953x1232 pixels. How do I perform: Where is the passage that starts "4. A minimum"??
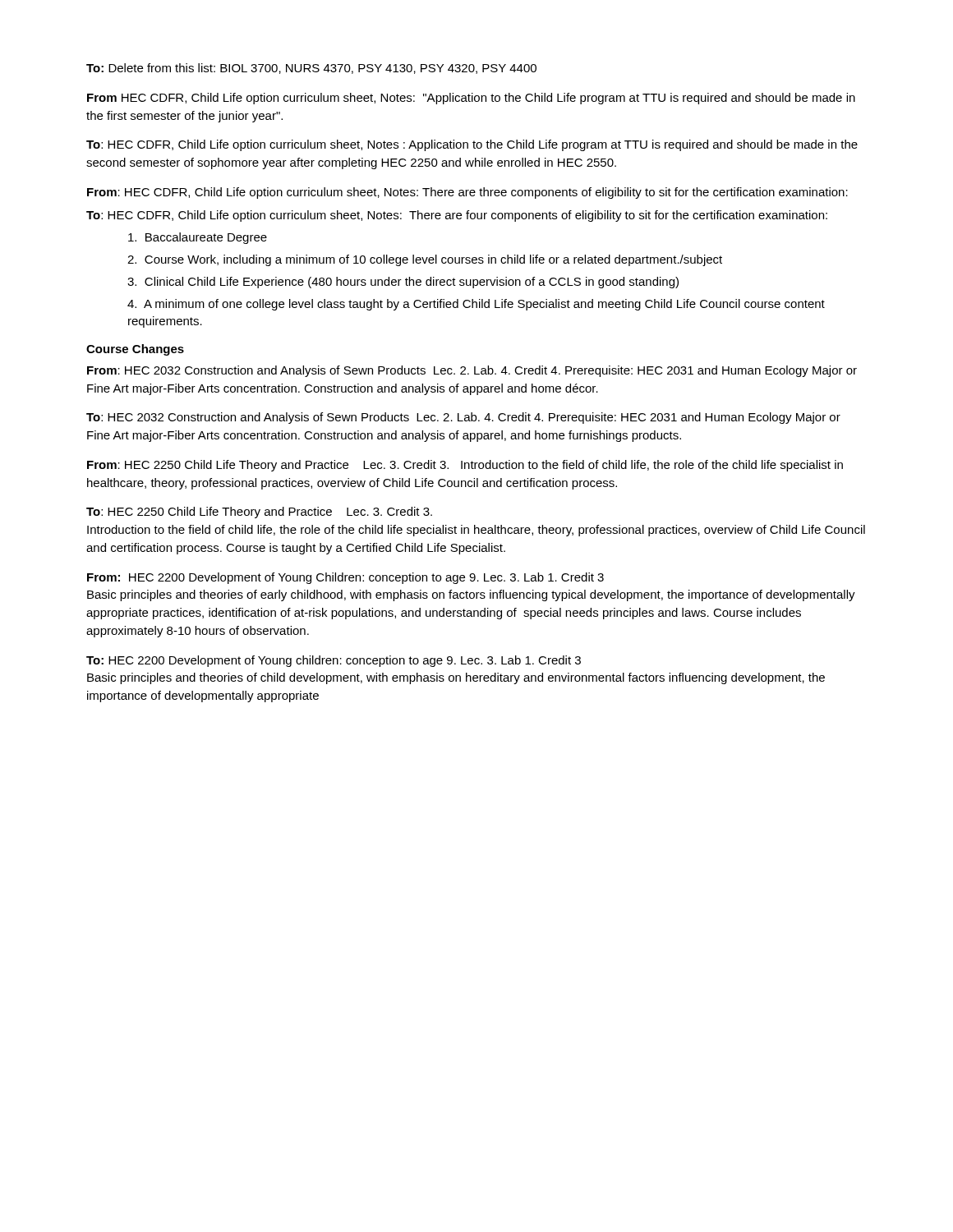pyautogui.click(x=476, y=312)
